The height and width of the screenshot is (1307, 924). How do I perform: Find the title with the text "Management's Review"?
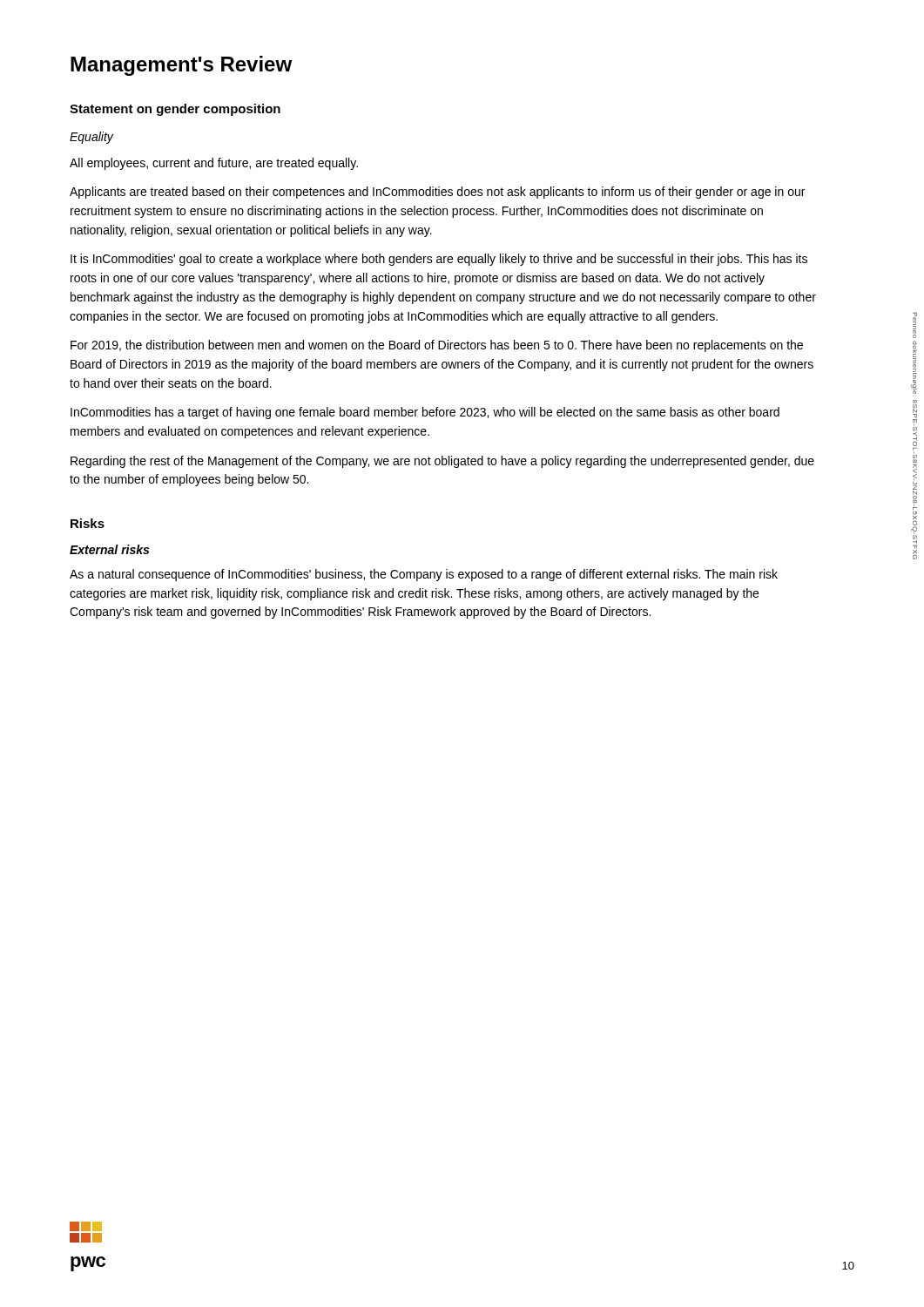181,66
